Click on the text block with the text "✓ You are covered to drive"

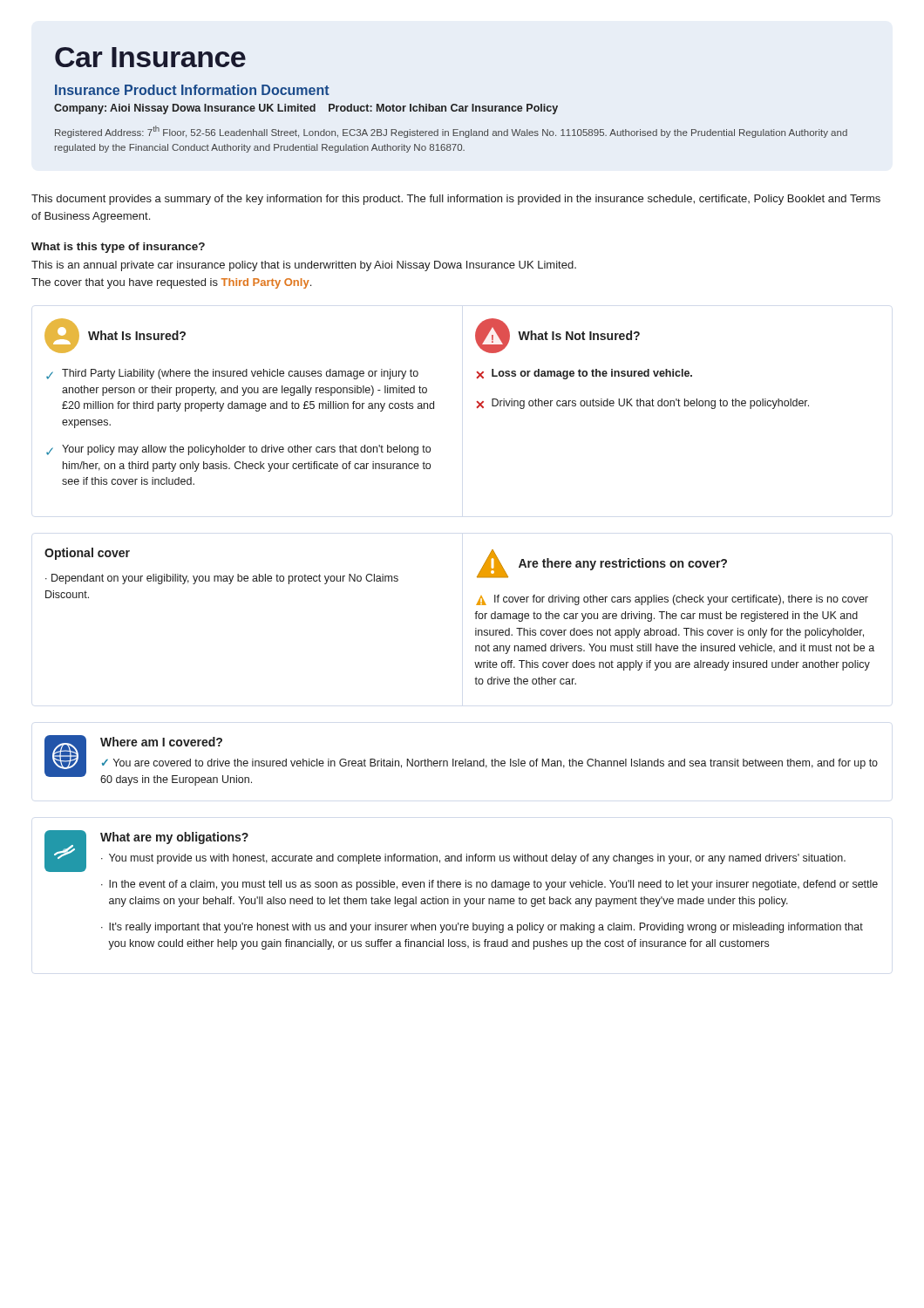click(489, 771)
